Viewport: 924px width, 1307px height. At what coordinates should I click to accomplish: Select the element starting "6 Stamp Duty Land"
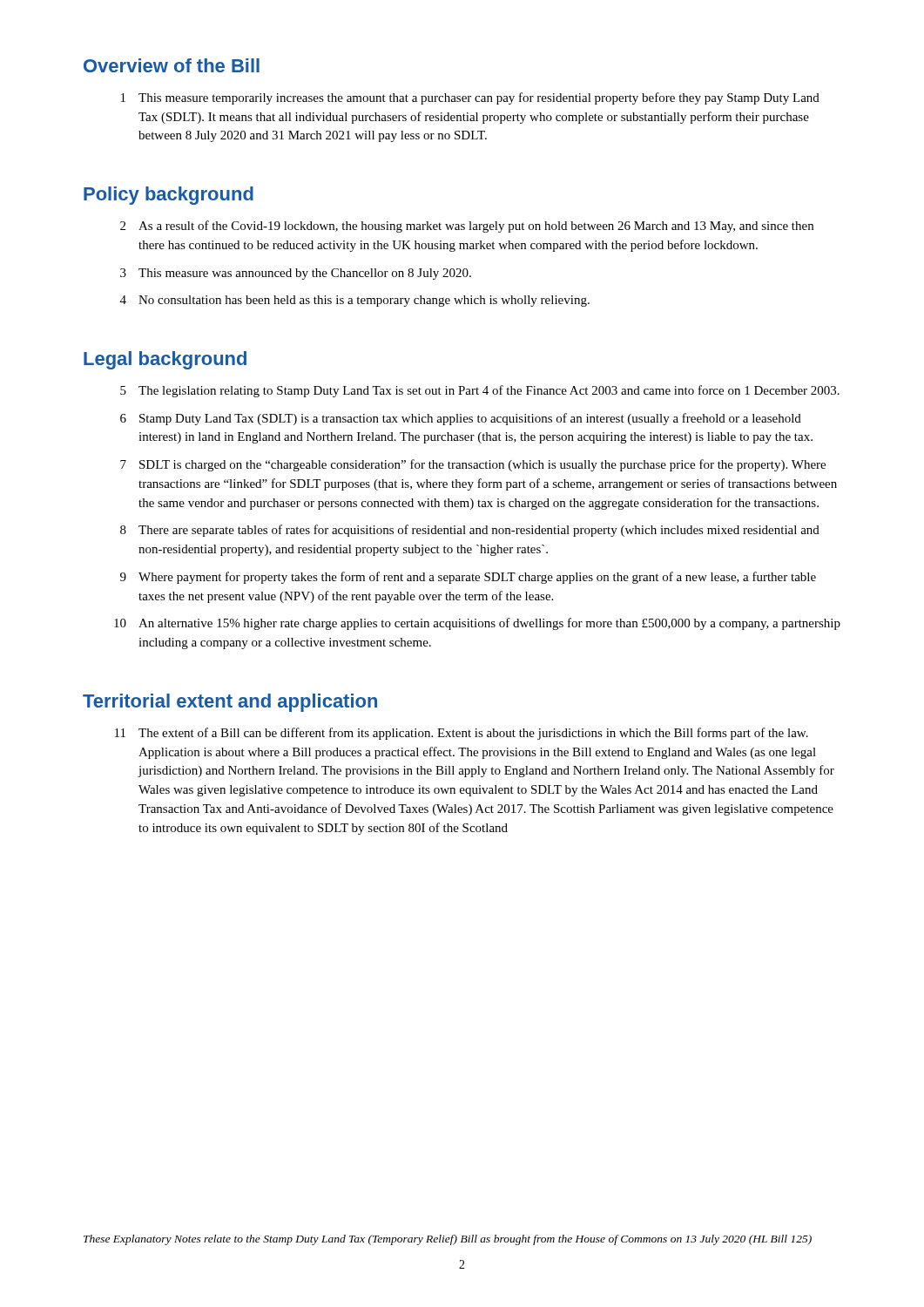click(466, 428)
